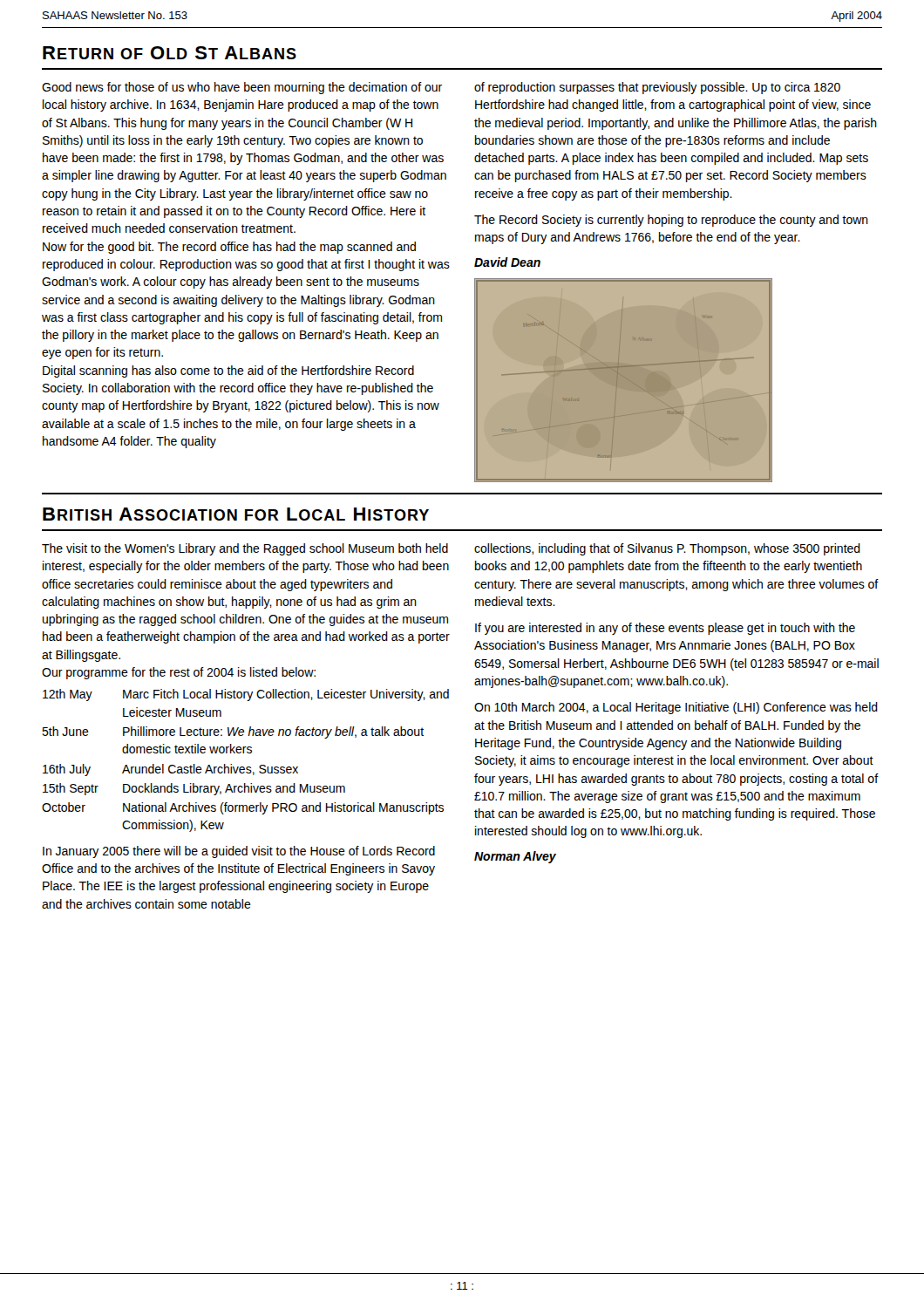
Task: Navigate to the element starting "David Dean"
Action: (x=507, y=262)
